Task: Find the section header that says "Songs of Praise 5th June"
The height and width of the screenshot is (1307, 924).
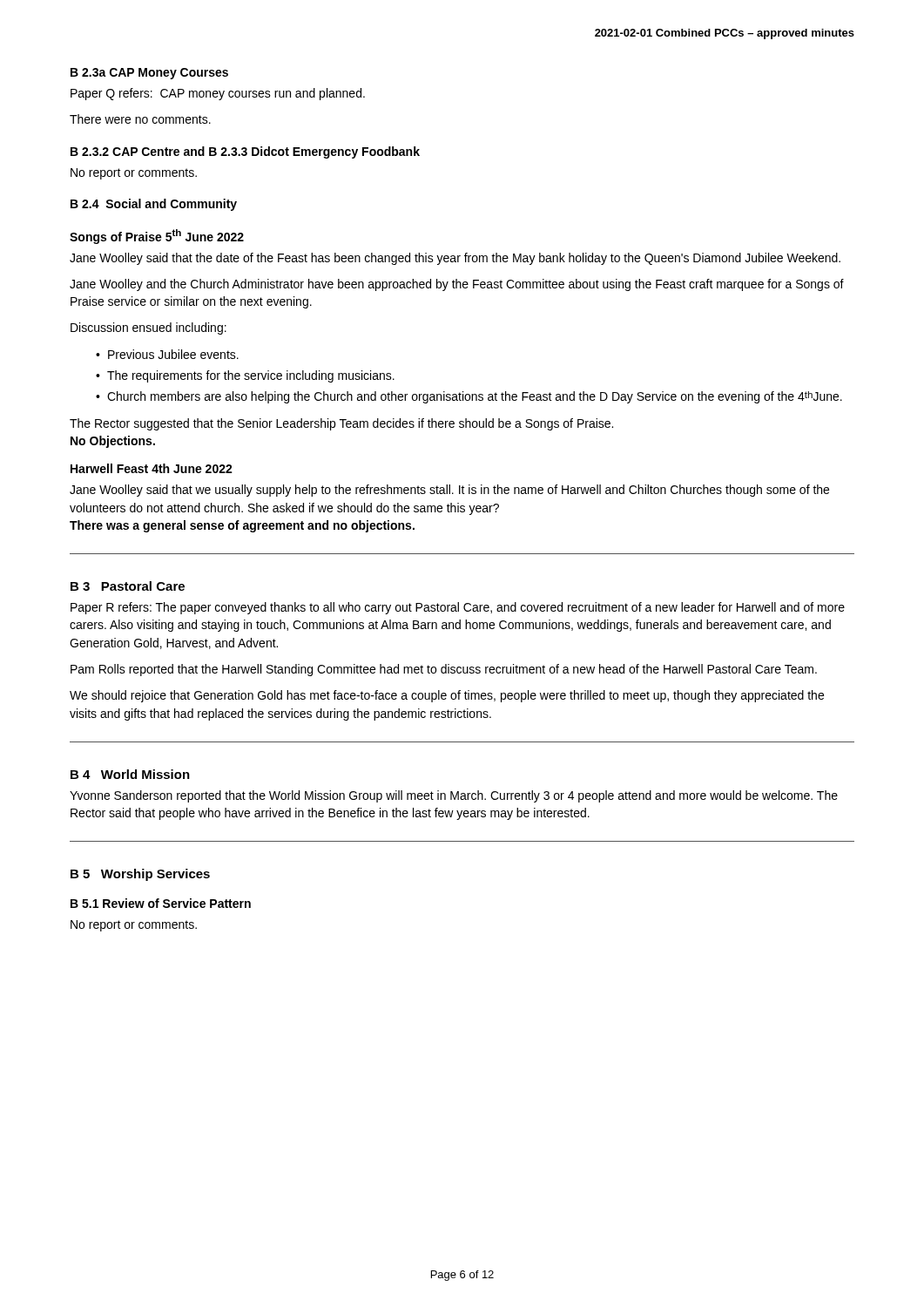Action: (x=157, y=235)
